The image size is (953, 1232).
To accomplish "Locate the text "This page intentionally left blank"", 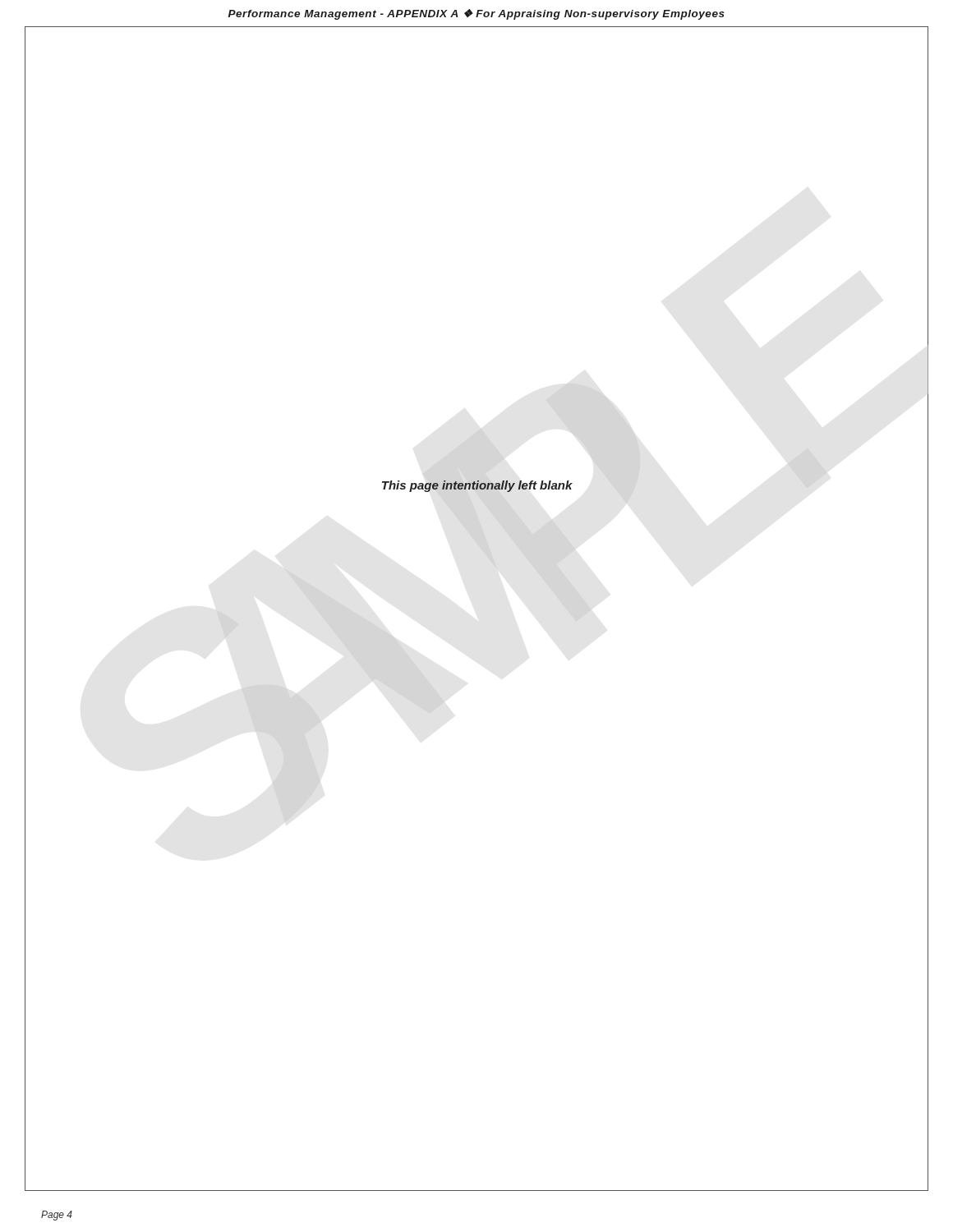I will pyautogui.click(x=476, y=485).
